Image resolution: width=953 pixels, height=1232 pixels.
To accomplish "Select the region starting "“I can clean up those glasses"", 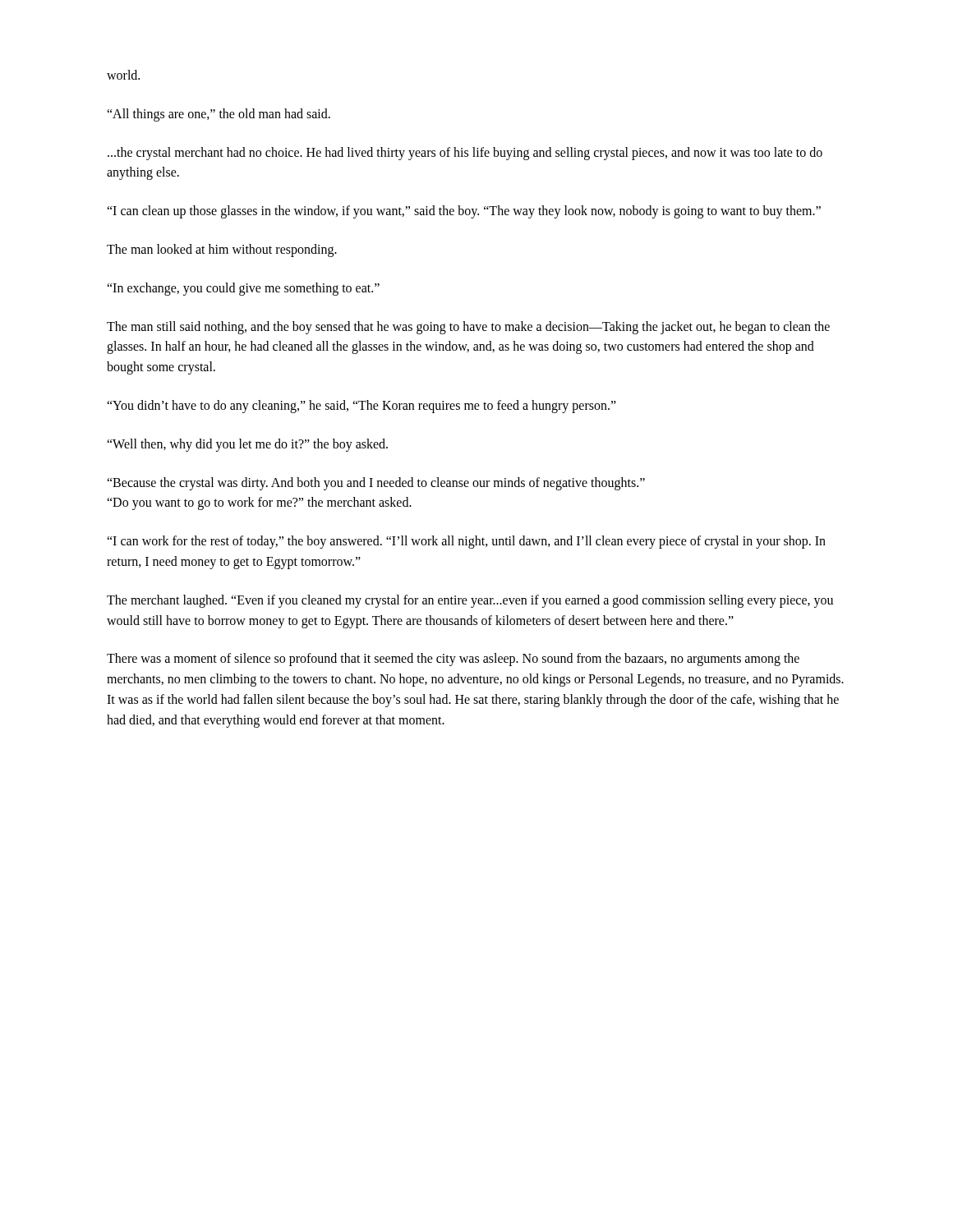I will [x=464, y=211].
